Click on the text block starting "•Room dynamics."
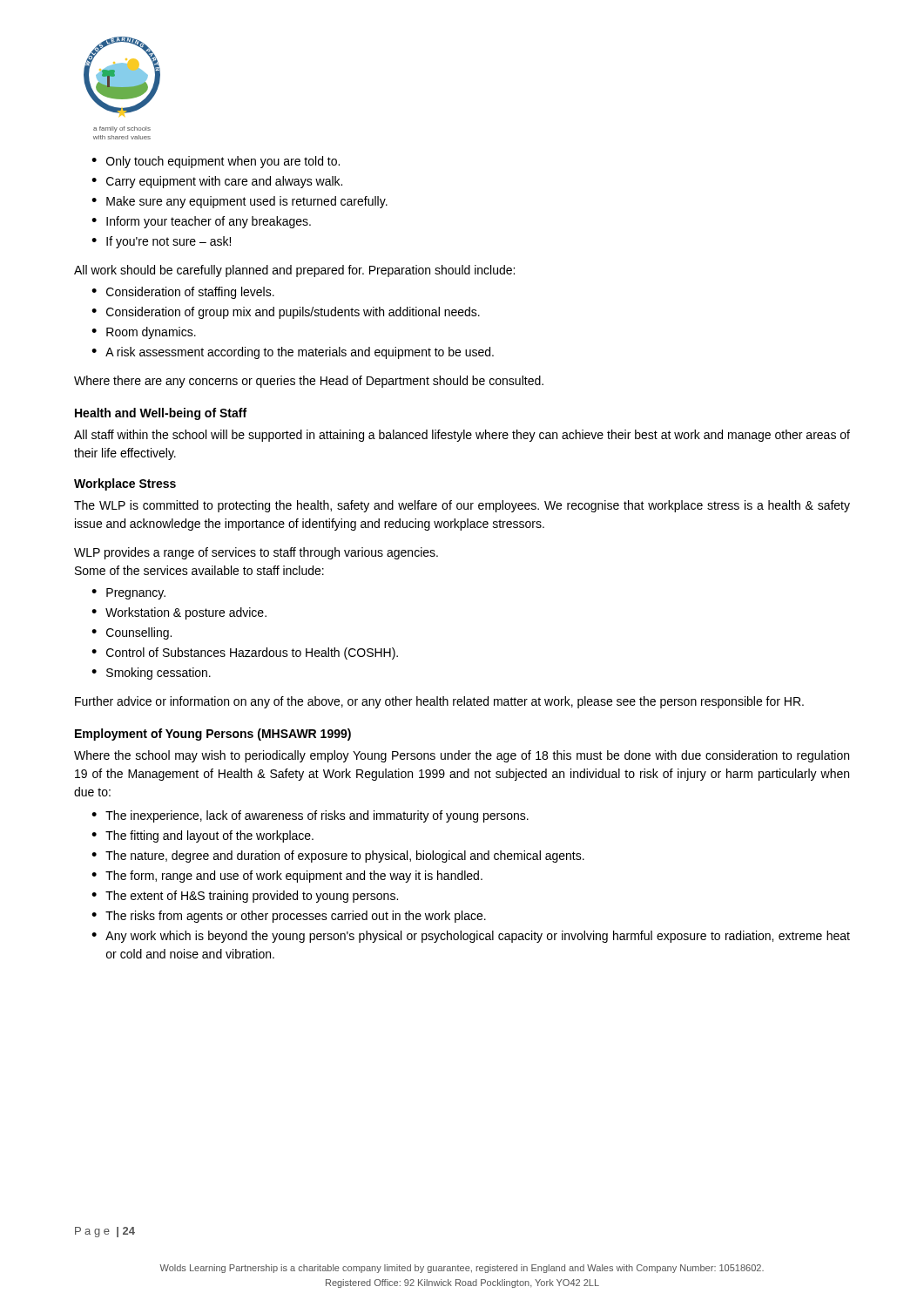The width and height of the screenshot is (924, 1307). coord(144,332)
